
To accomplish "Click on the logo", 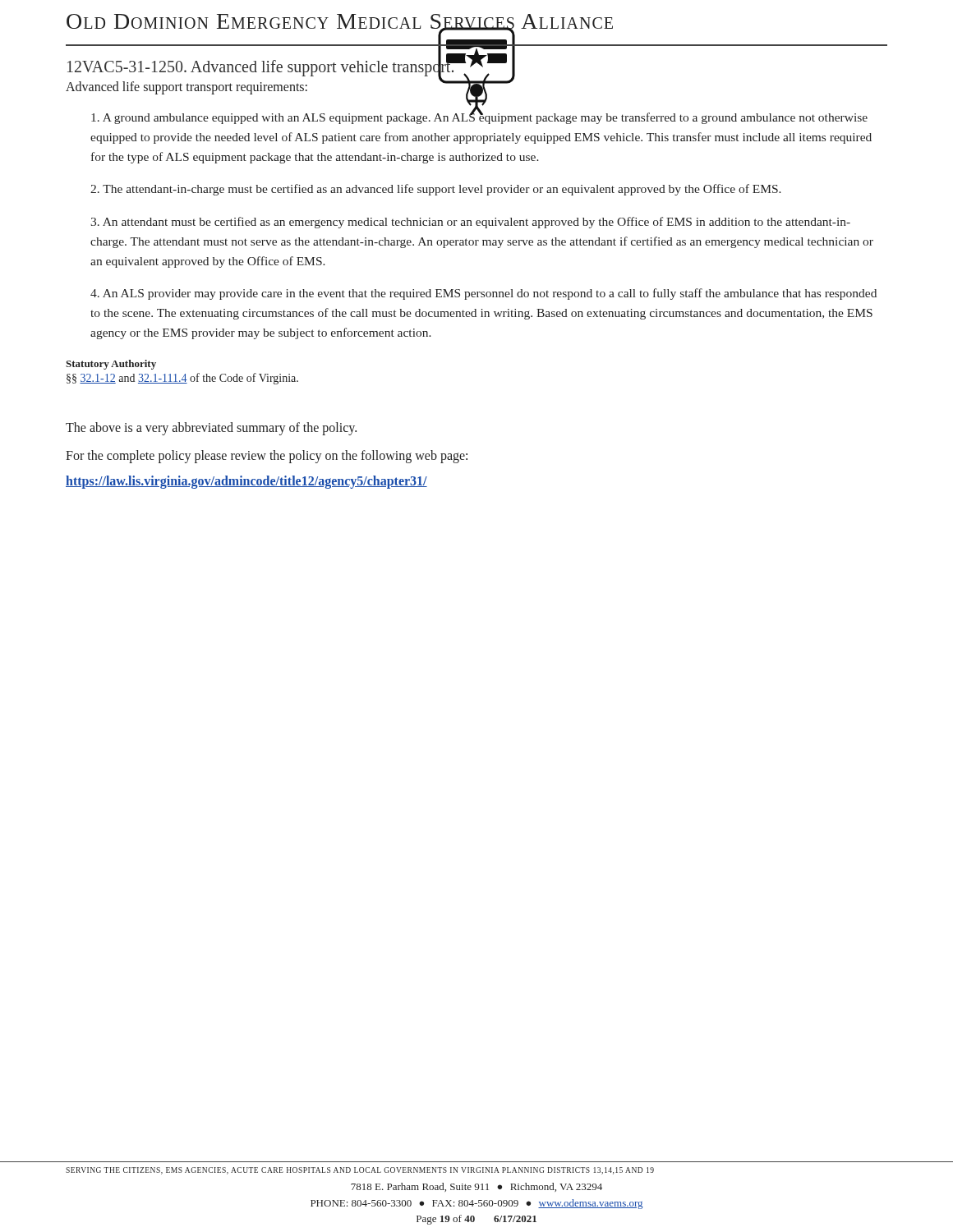I will pyautogui.click(x=476, y=63).
